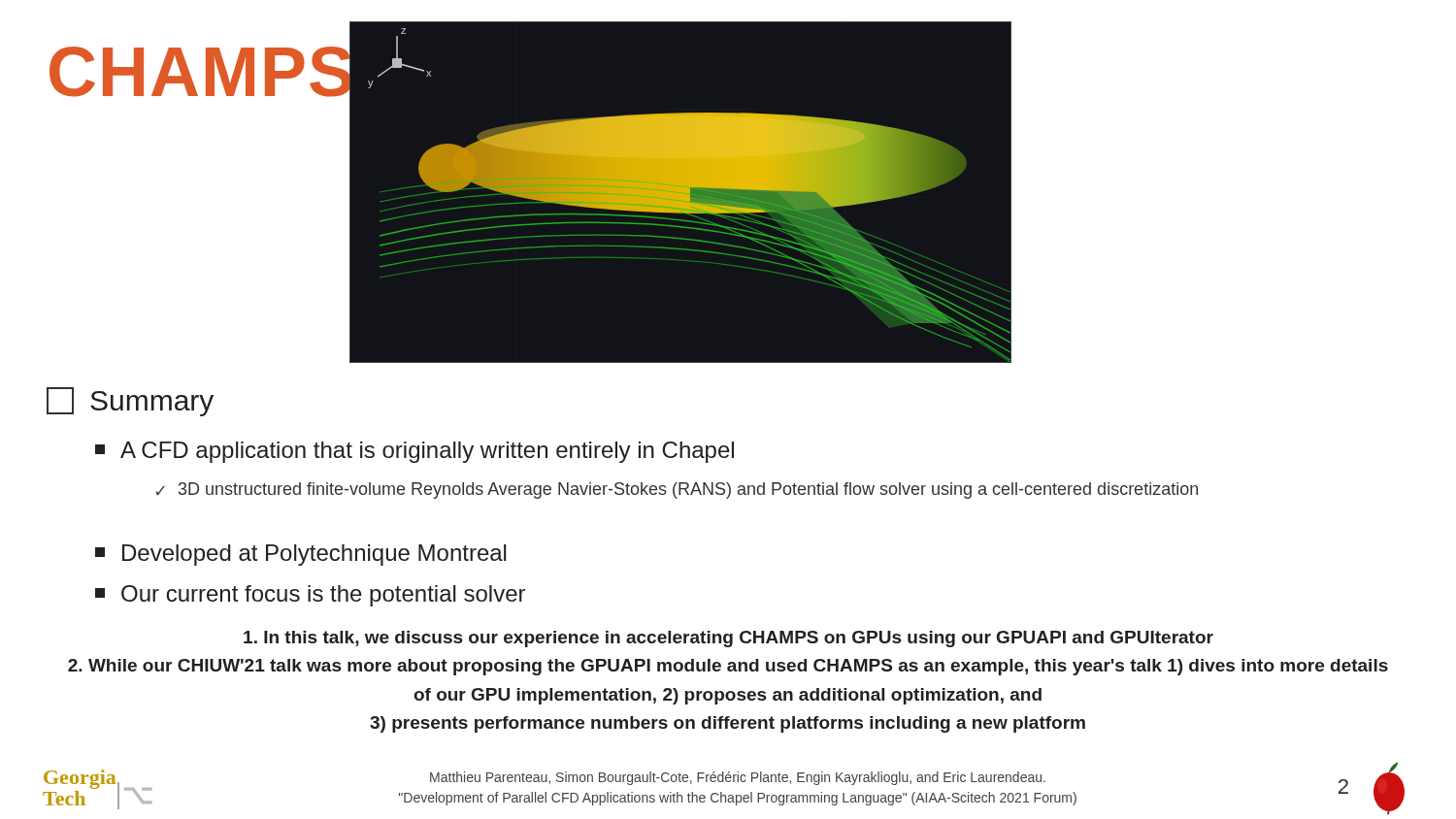Point to "Developed at Polytechnique Montreal"
Image resolution: width=1456 pixels, height=819 pixels.
[x=301, y=553]
